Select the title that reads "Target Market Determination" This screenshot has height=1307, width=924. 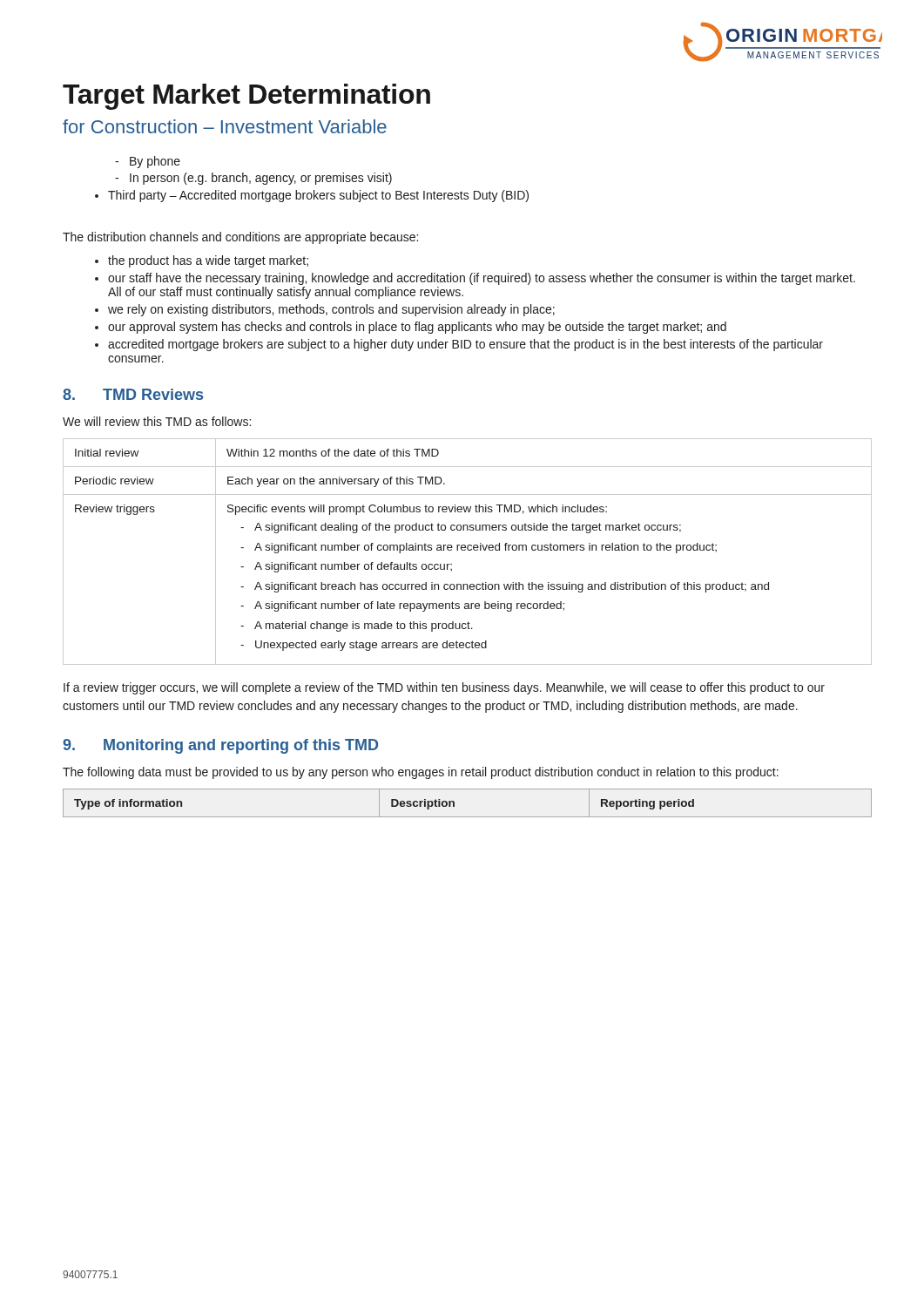246,97
